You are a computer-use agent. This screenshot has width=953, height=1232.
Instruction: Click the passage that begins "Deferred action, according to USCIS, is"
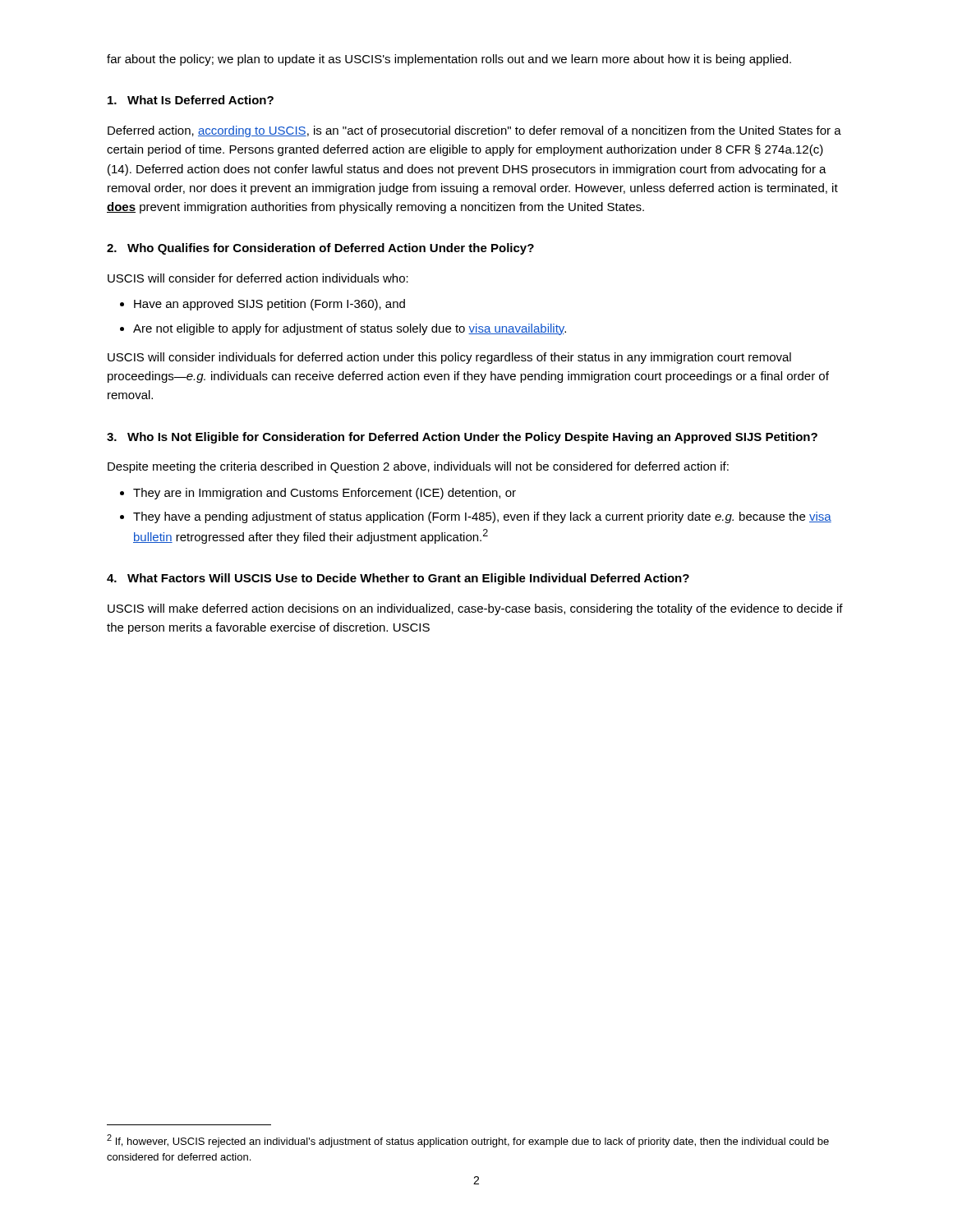(474, 168)
